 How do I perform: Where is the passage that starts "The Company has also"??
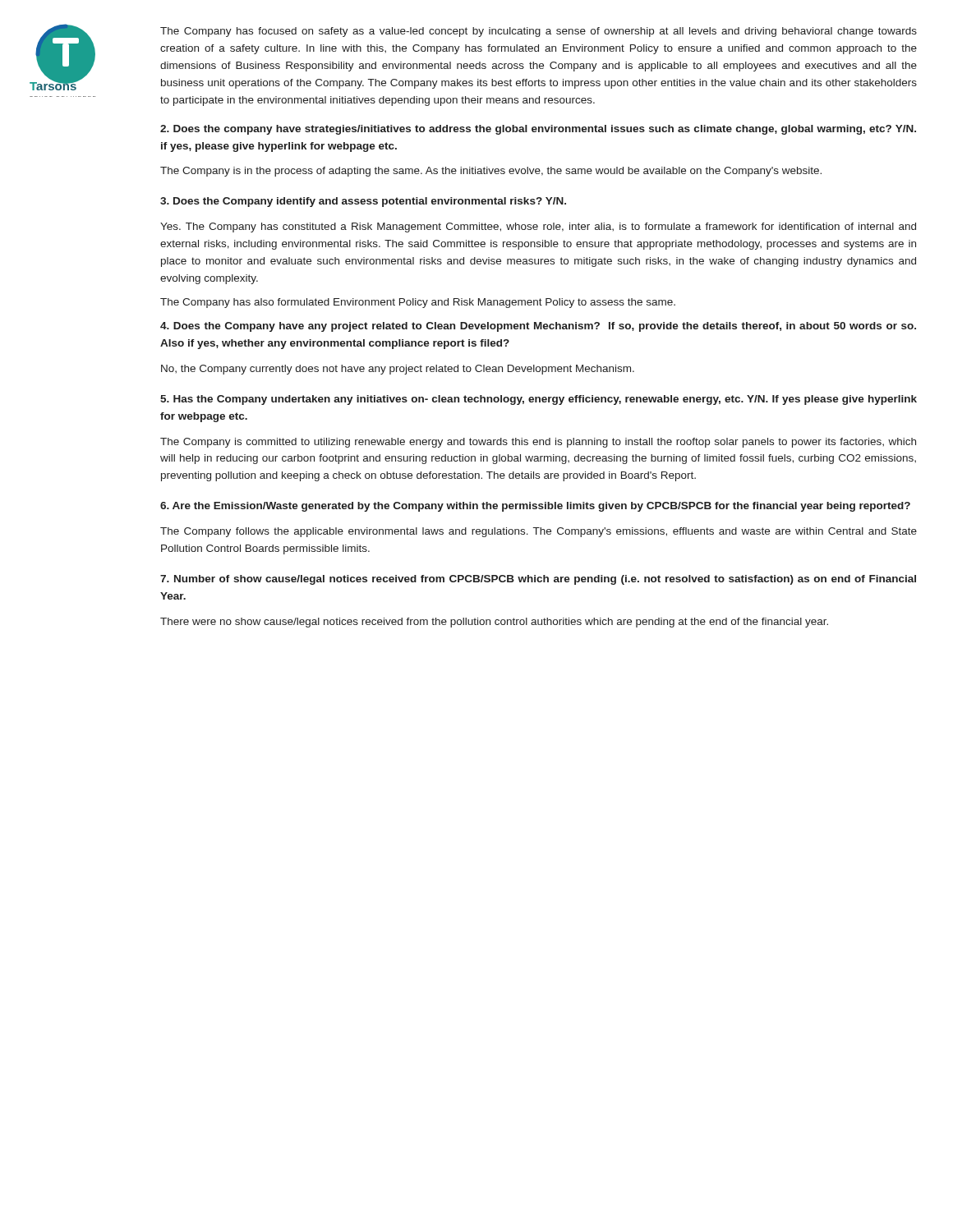coord(418,302)
